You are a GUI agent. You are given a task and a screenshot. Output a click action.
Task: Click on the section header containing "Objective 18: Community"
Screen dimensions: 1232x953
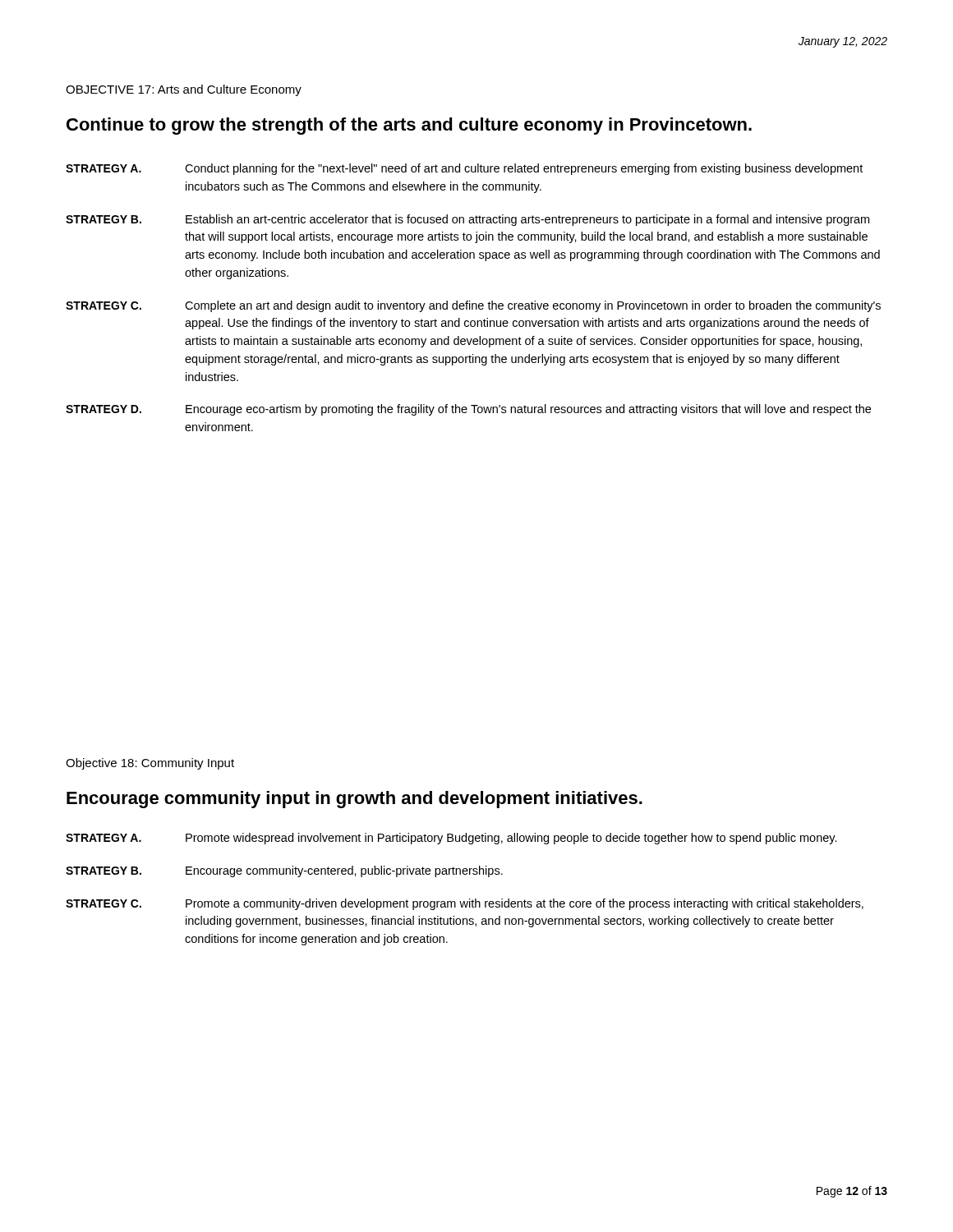click(150, 763)
